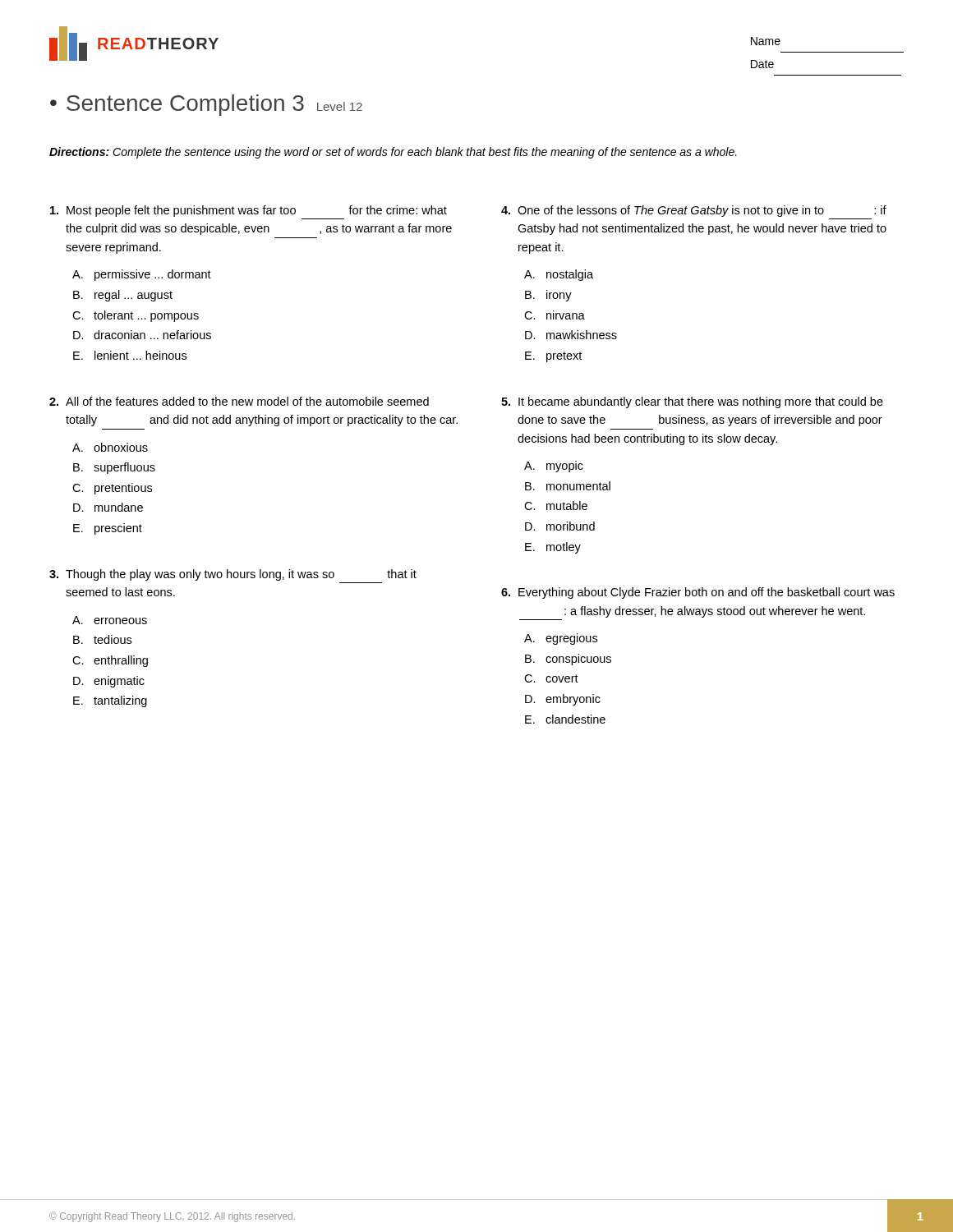Locate the title that reads "• Sentence Completion 3 Level"
Screen dimensions: 1232x953
pyautogui.click(x=206, y=103)
